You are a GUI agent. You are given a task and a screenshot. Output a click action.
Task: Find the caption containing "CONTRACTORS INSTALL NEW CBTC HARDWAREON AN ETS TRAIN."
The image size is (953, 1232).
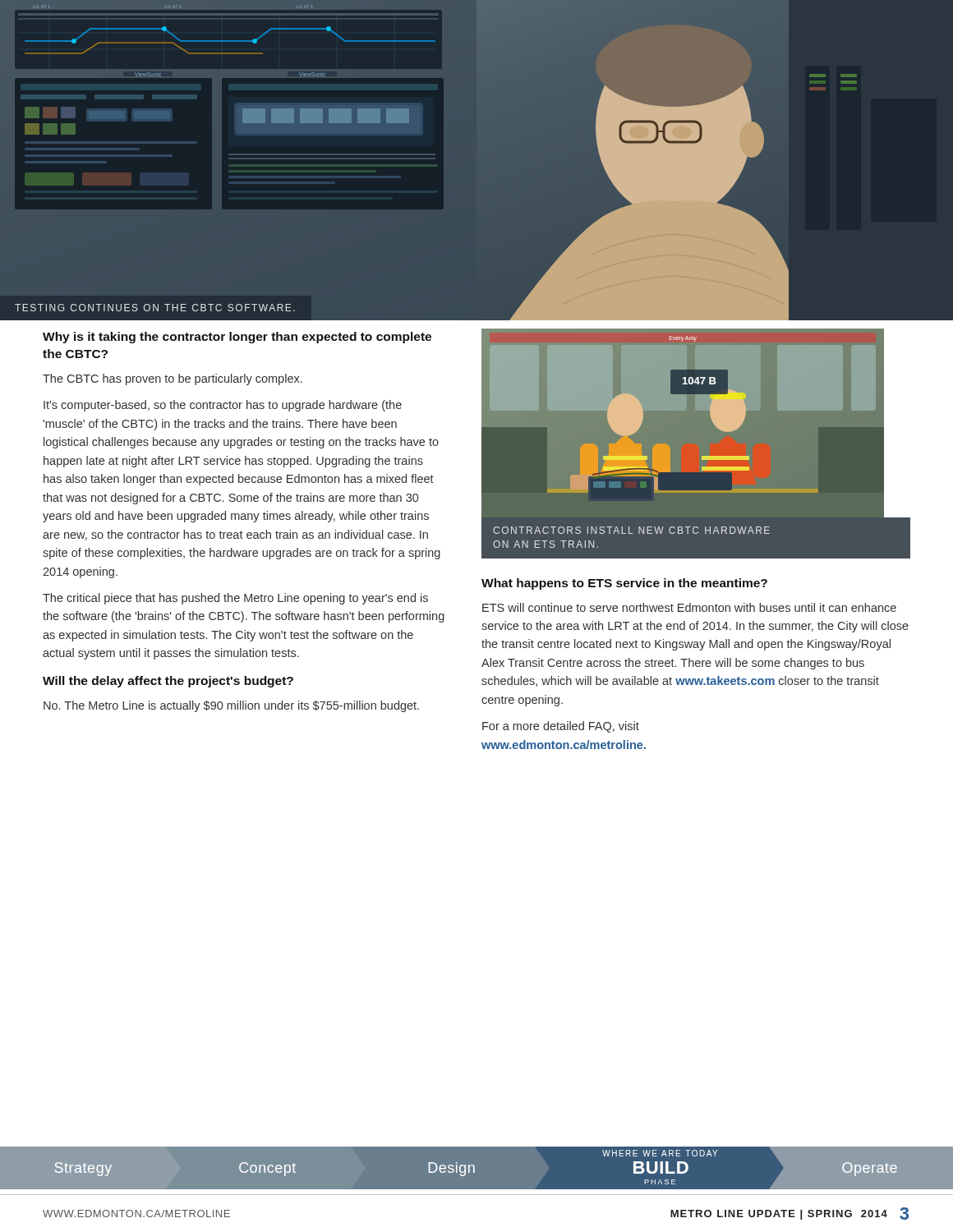[632, 537]
